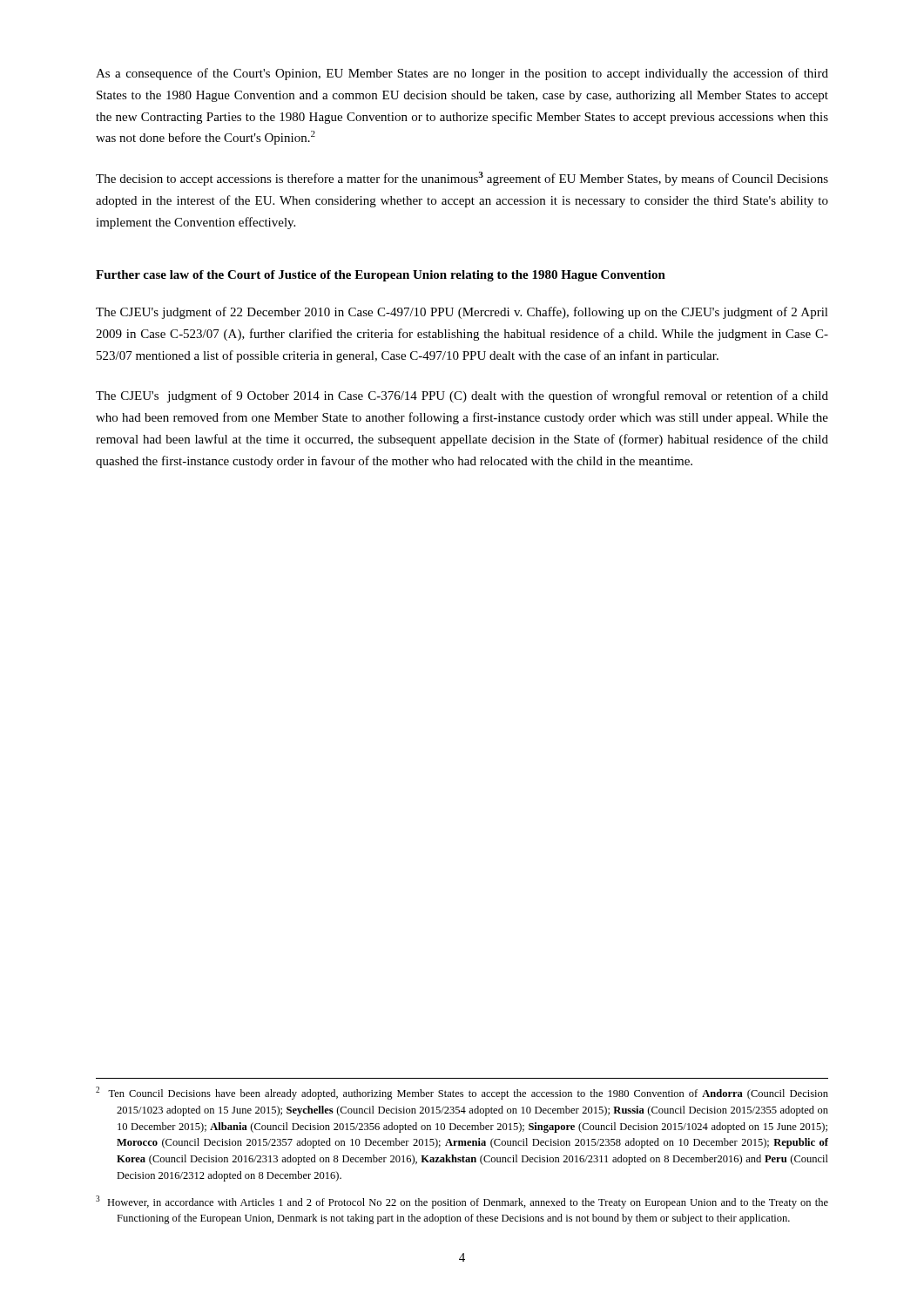924x1307 pixels.
Task: Click the passage that begins "3 However, in accordance with"
Action: (x=462, y=1209)
